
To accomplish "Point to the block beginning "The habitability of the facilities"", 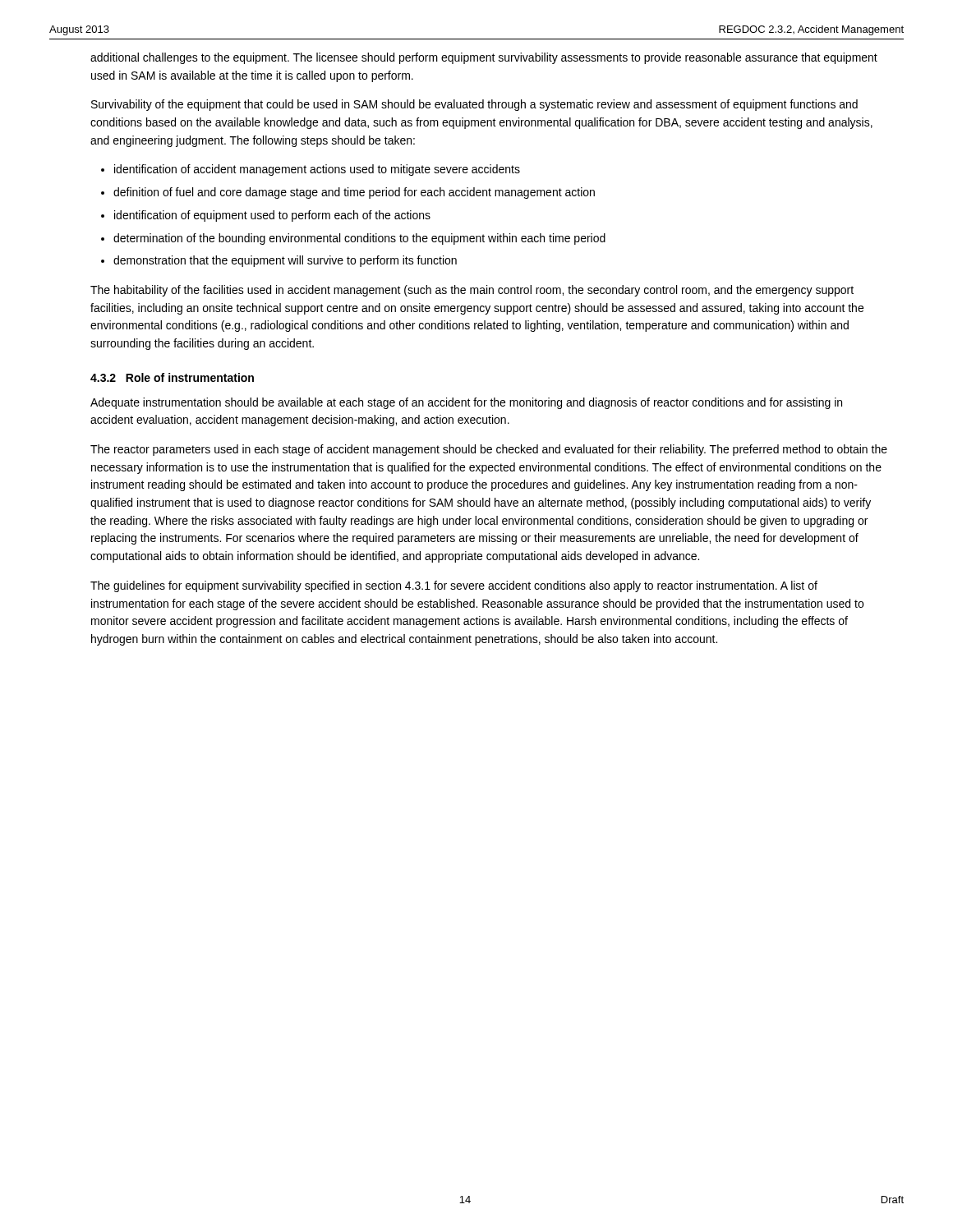I will point(477,317).
